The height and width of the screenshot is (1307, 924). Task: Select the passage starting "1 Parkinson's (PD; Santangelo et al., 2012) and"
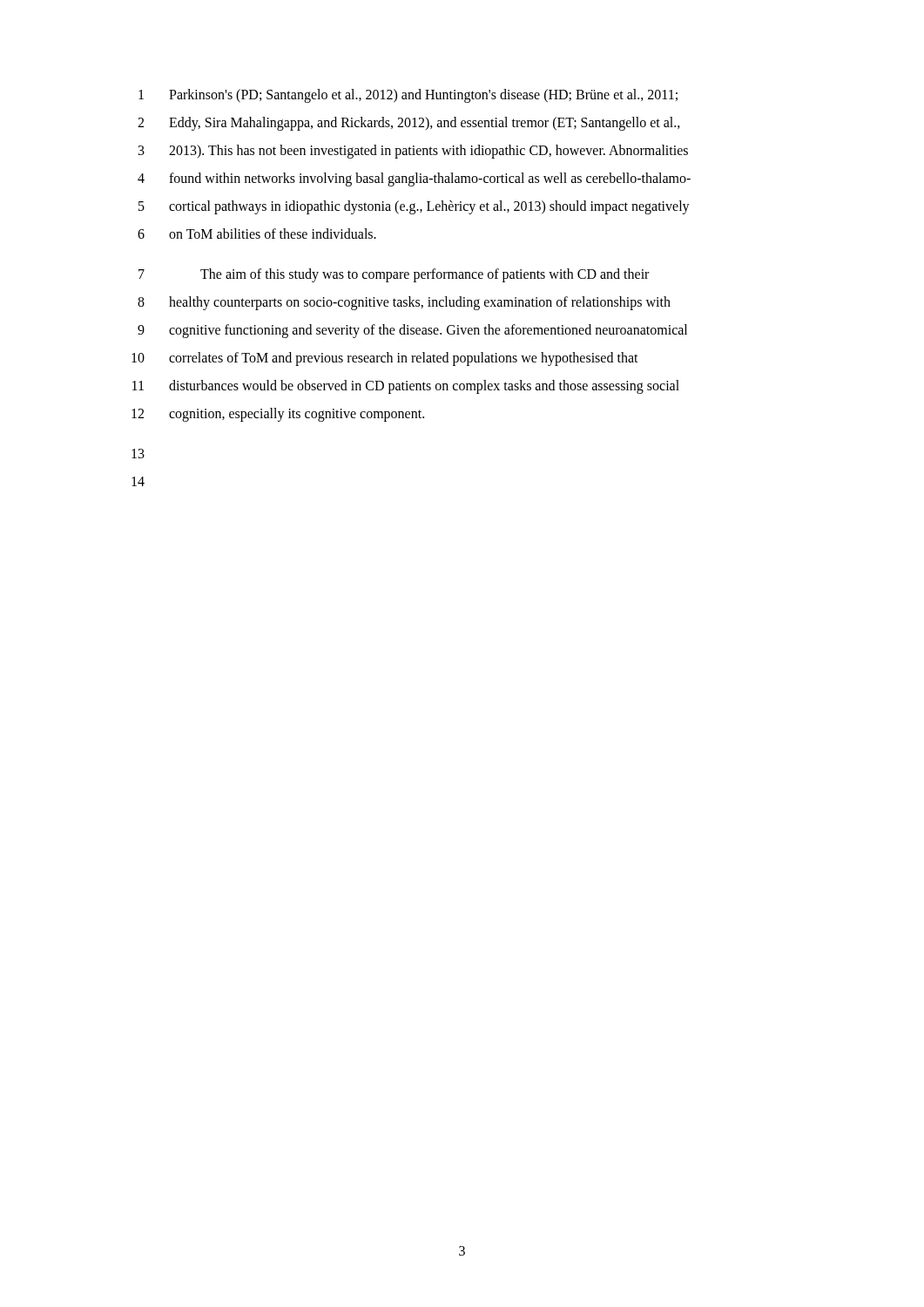pos(462,165)
